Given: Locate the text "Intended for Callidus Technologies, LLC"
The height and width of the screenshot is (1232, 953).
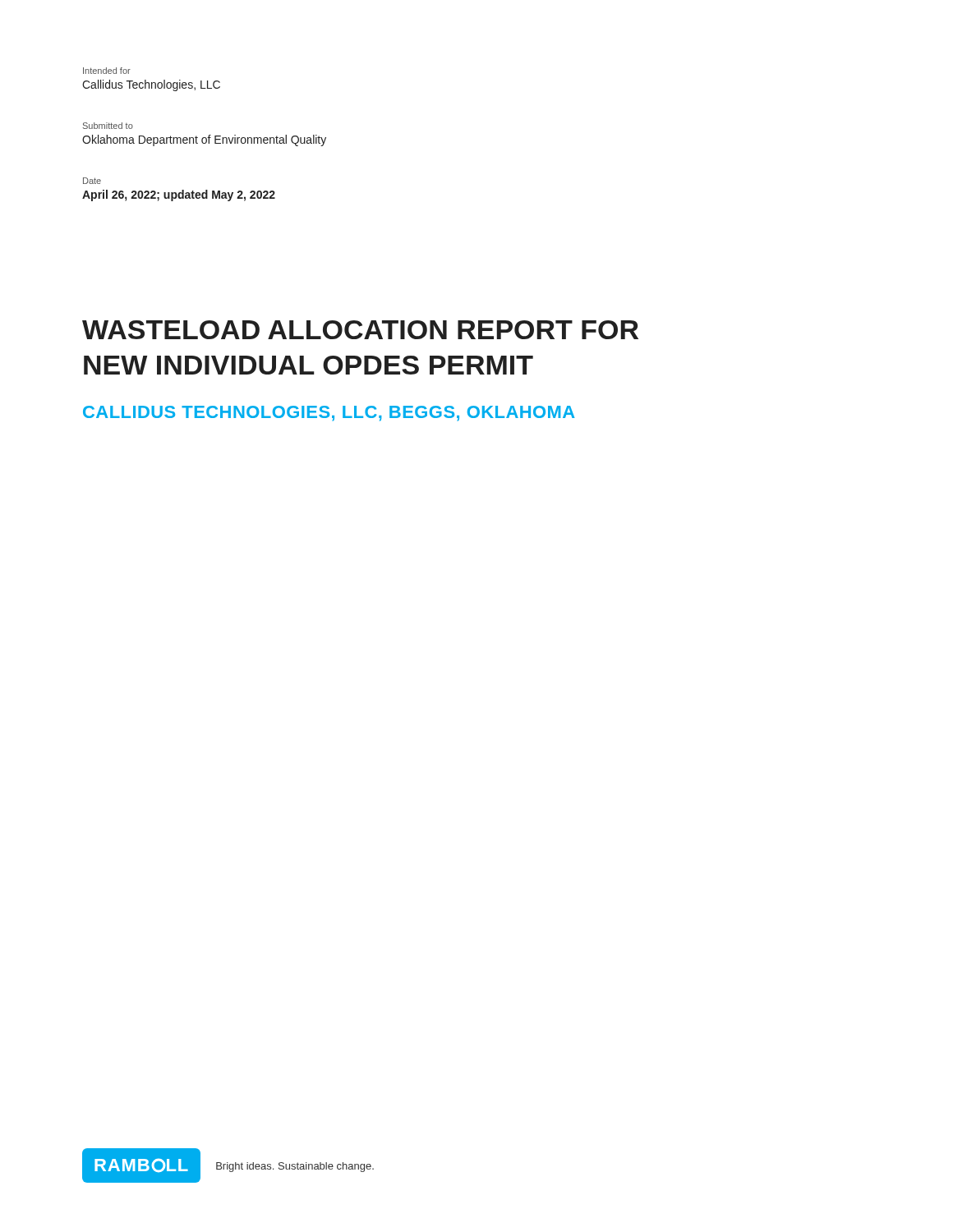Looking at the screenshot, I should [107, 71].
